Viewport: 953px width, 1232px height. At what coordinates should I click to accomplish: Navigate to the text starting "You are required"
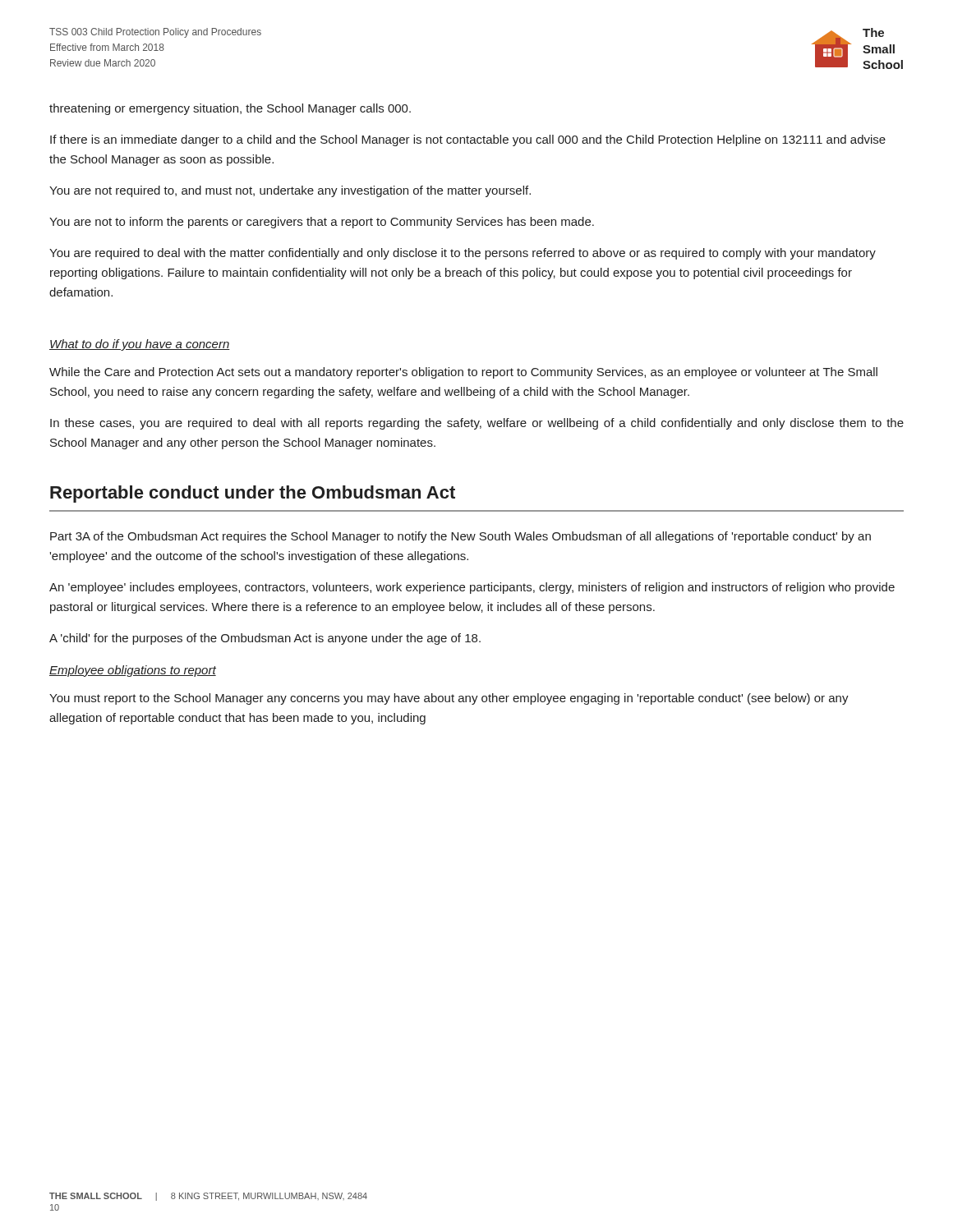(462, 272)
